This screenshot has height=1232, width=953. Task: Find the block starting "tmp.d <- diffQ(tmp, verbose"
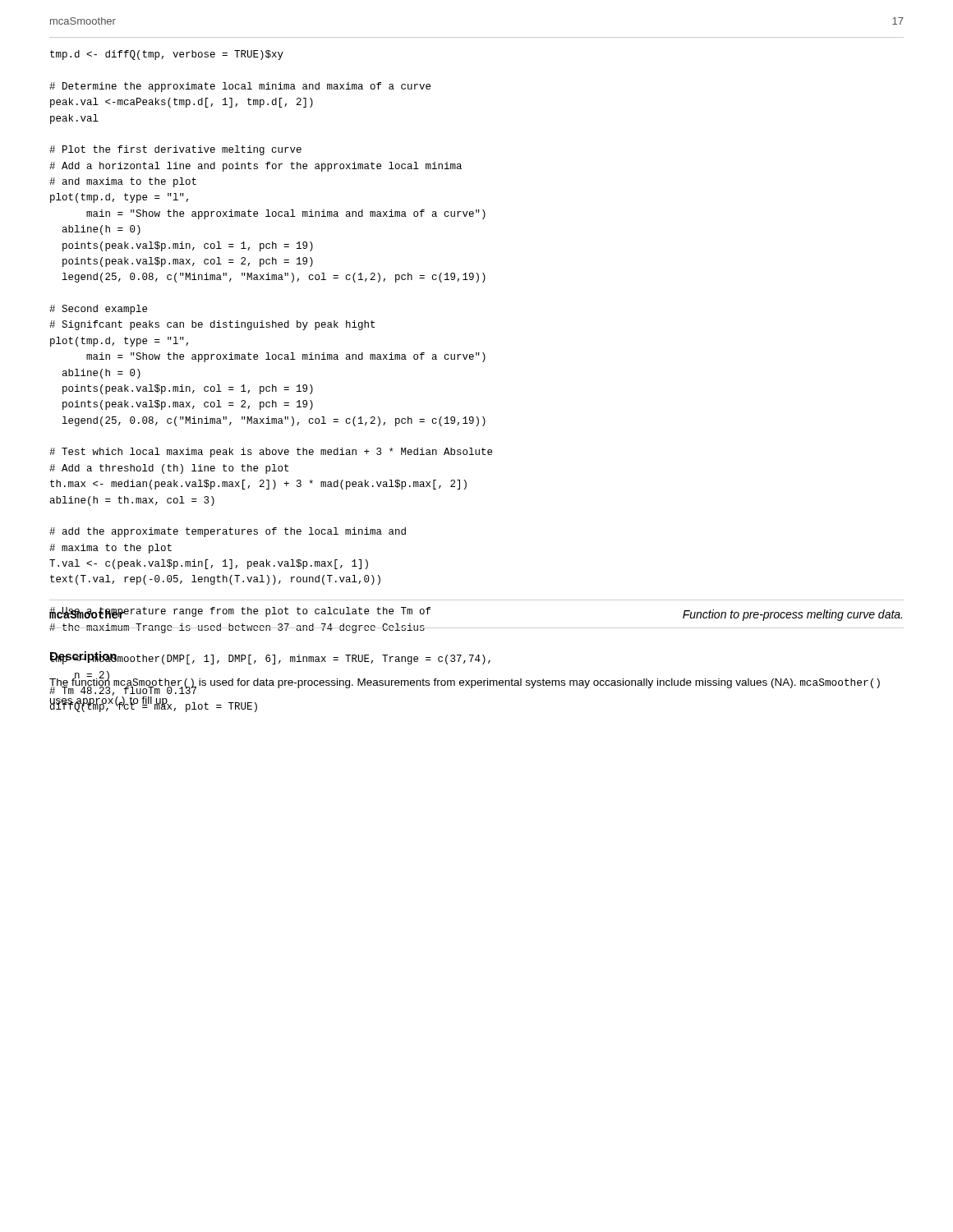tap(271, 381)
